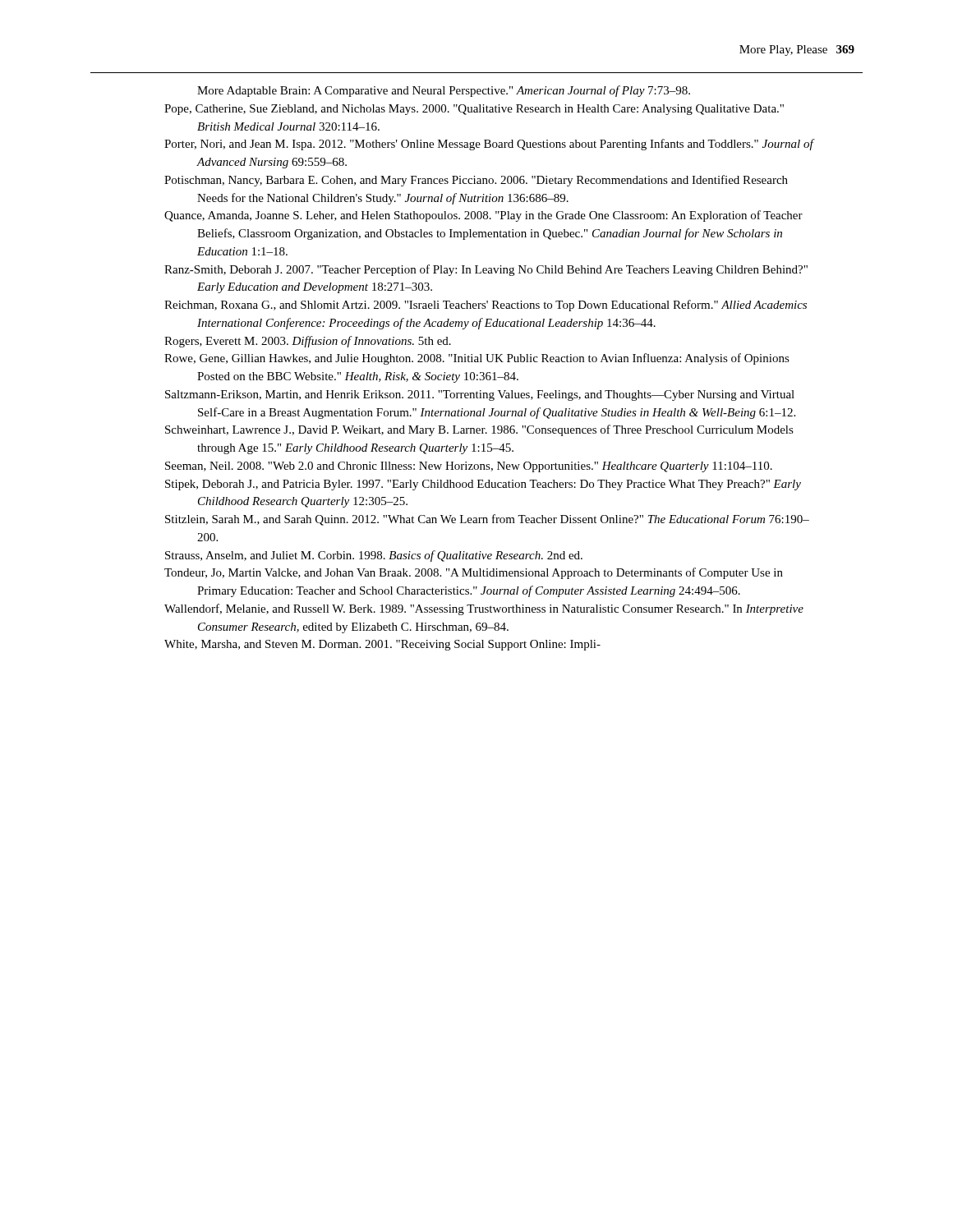Click the passage that begins "Stipek, Deborah J., and"
953x1232 pixels.
(x=483, y=492)
